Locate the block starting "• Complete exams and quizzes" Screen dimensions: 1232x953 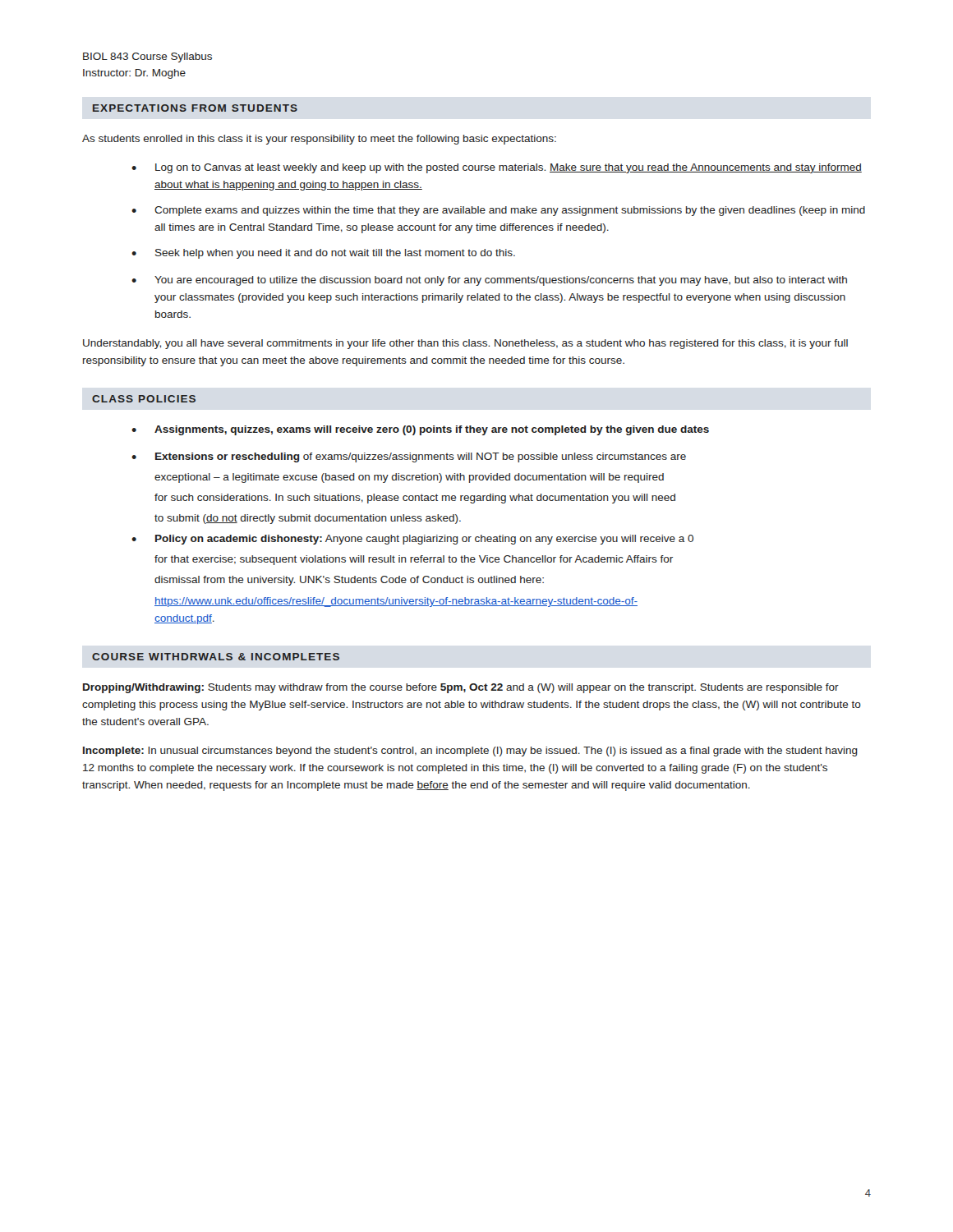[501, 219]
